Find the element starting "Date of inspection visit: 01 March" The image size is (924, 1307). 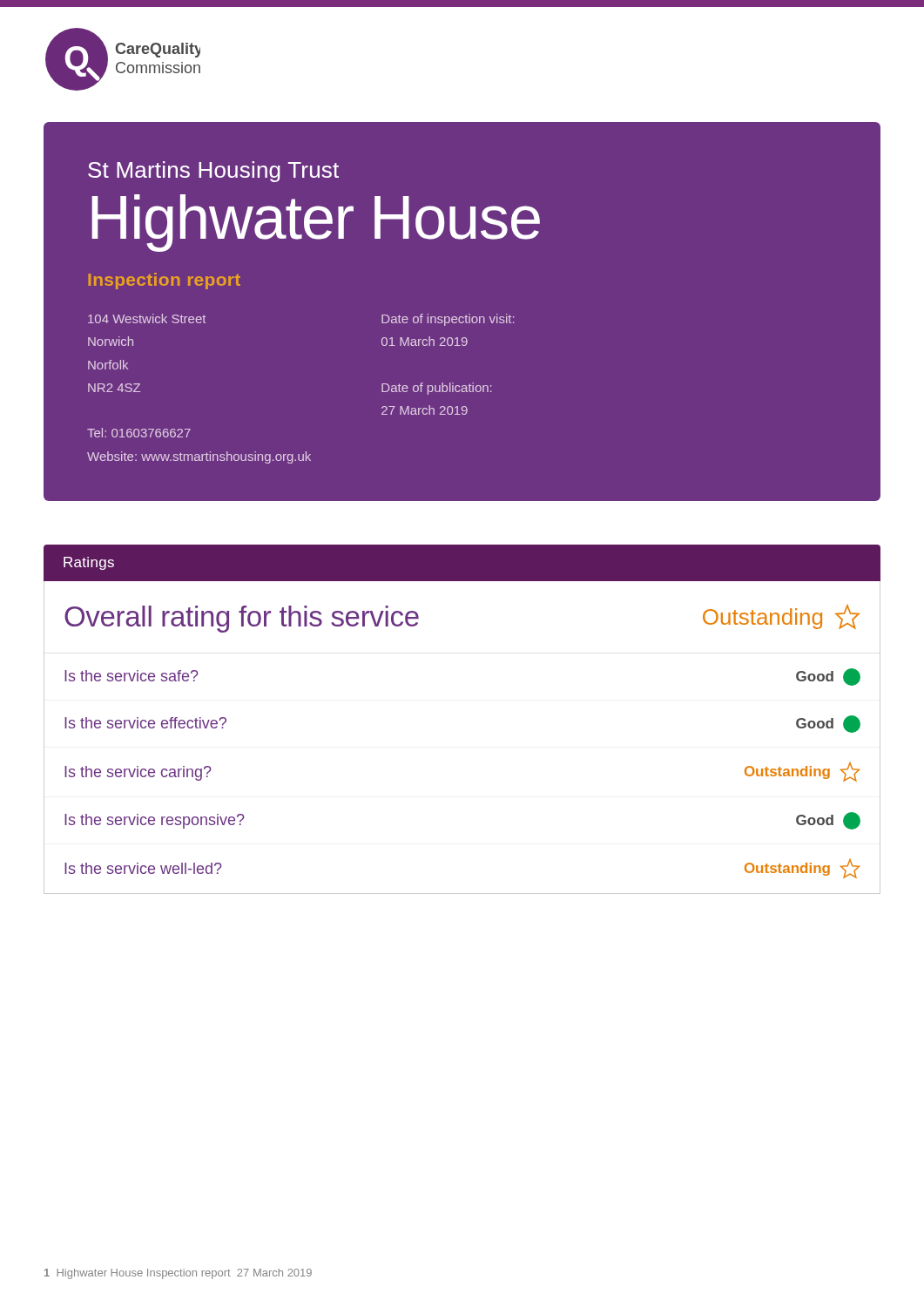pos(448,320)
